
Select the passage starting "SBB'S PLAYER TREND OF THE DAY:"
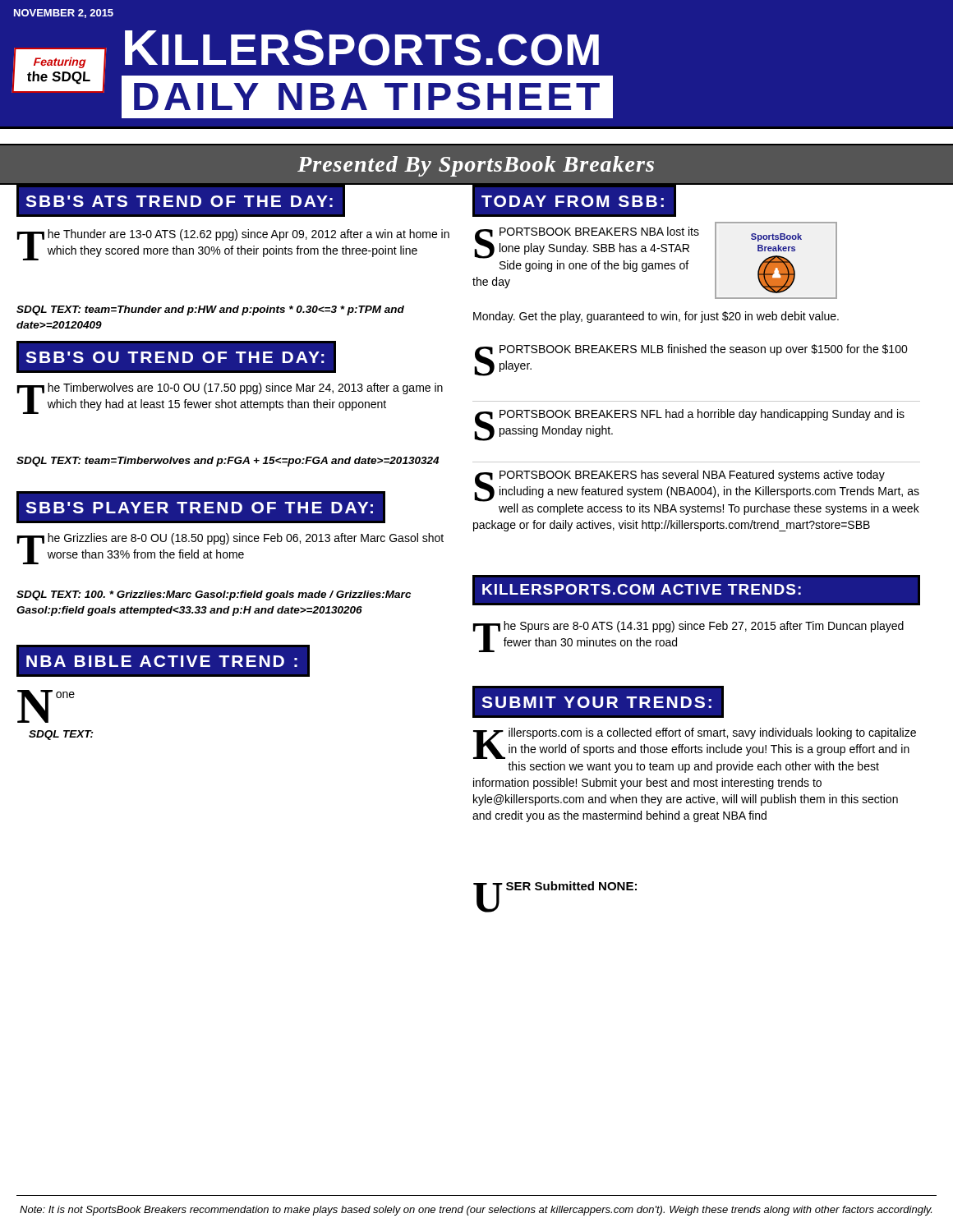point(201,507)
